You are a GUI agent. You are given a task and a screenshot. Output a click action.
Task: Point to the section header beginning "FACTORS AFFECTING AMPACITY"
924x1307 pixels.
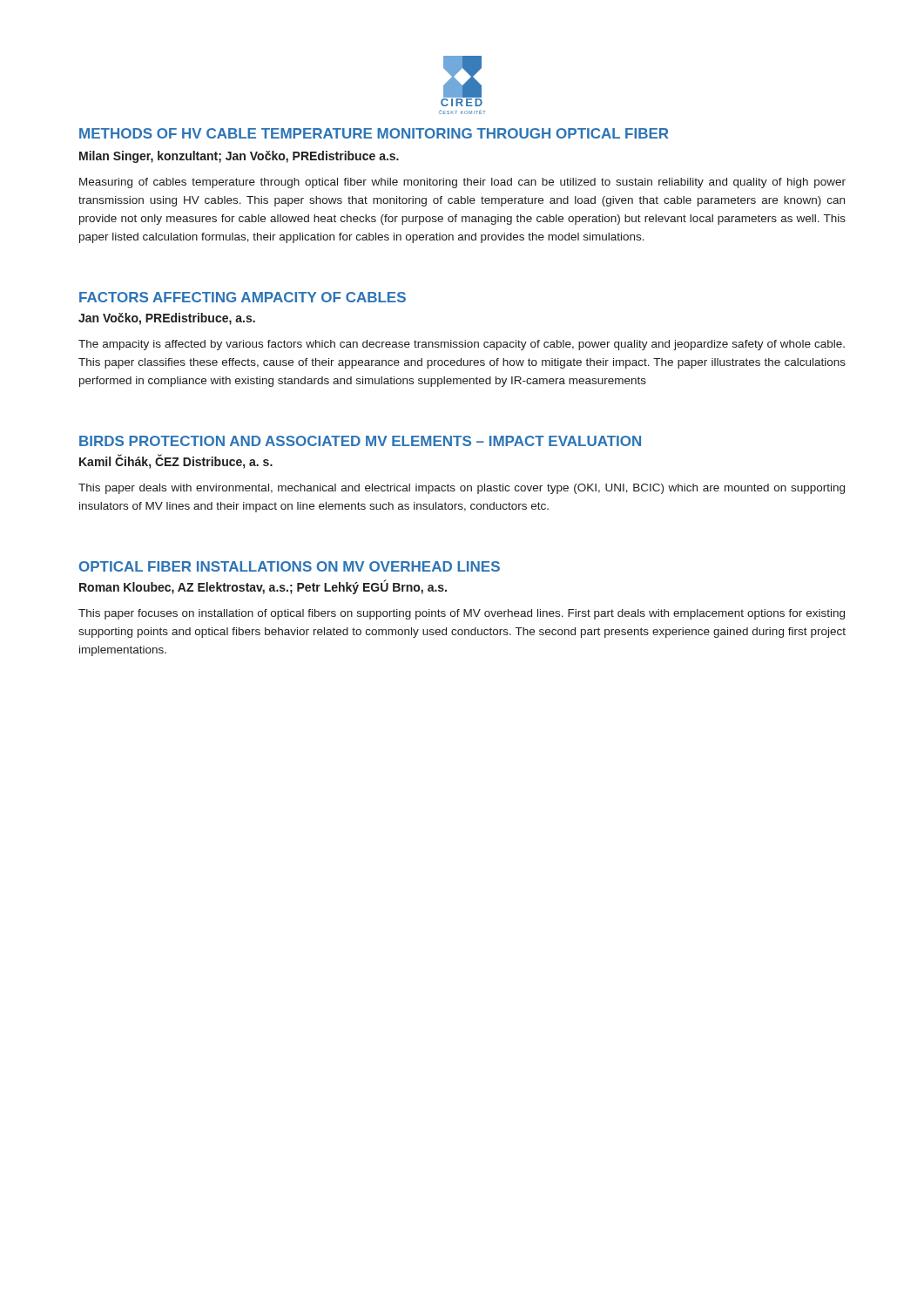coord(242,297)
